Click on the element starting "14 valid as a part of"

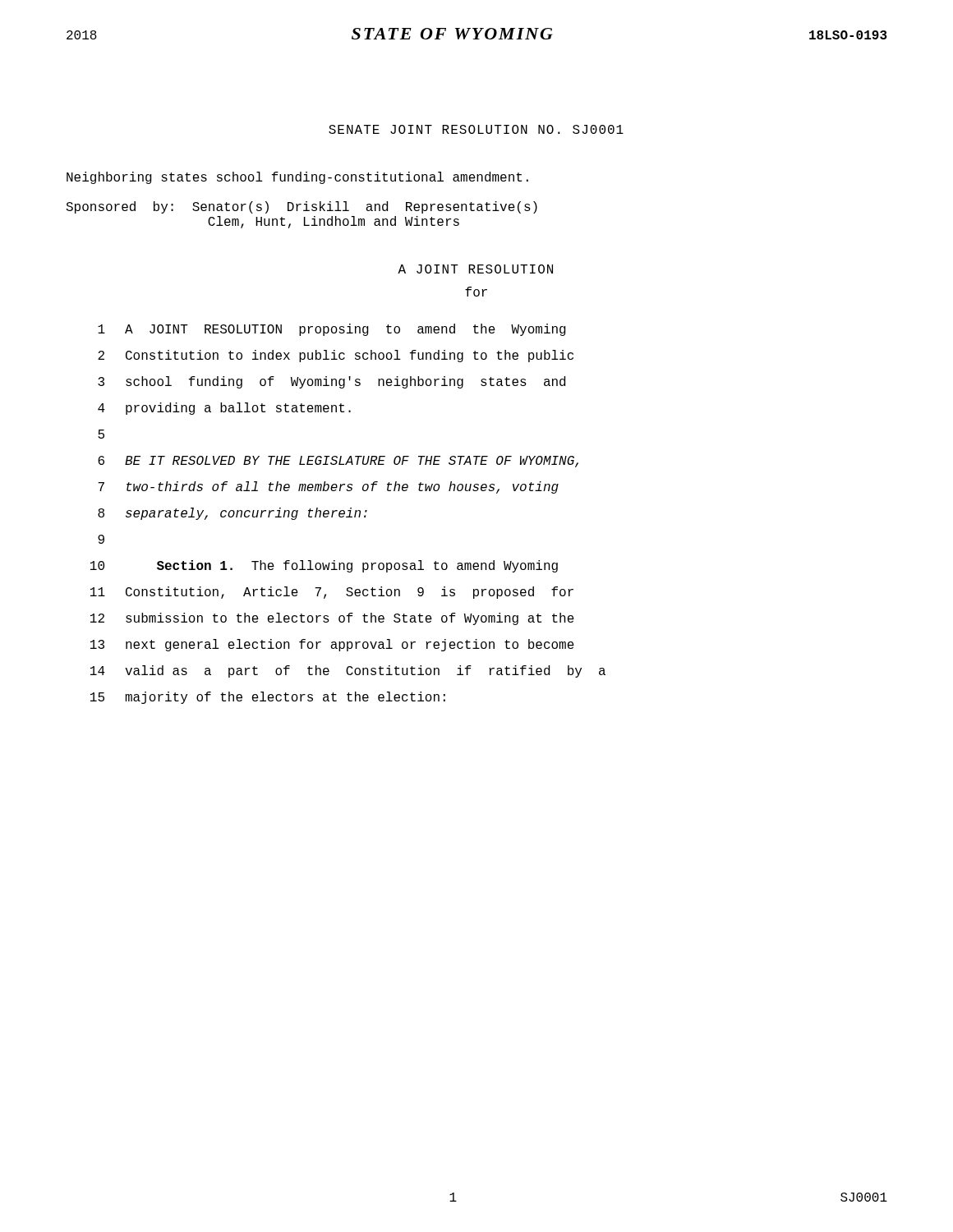476,672
